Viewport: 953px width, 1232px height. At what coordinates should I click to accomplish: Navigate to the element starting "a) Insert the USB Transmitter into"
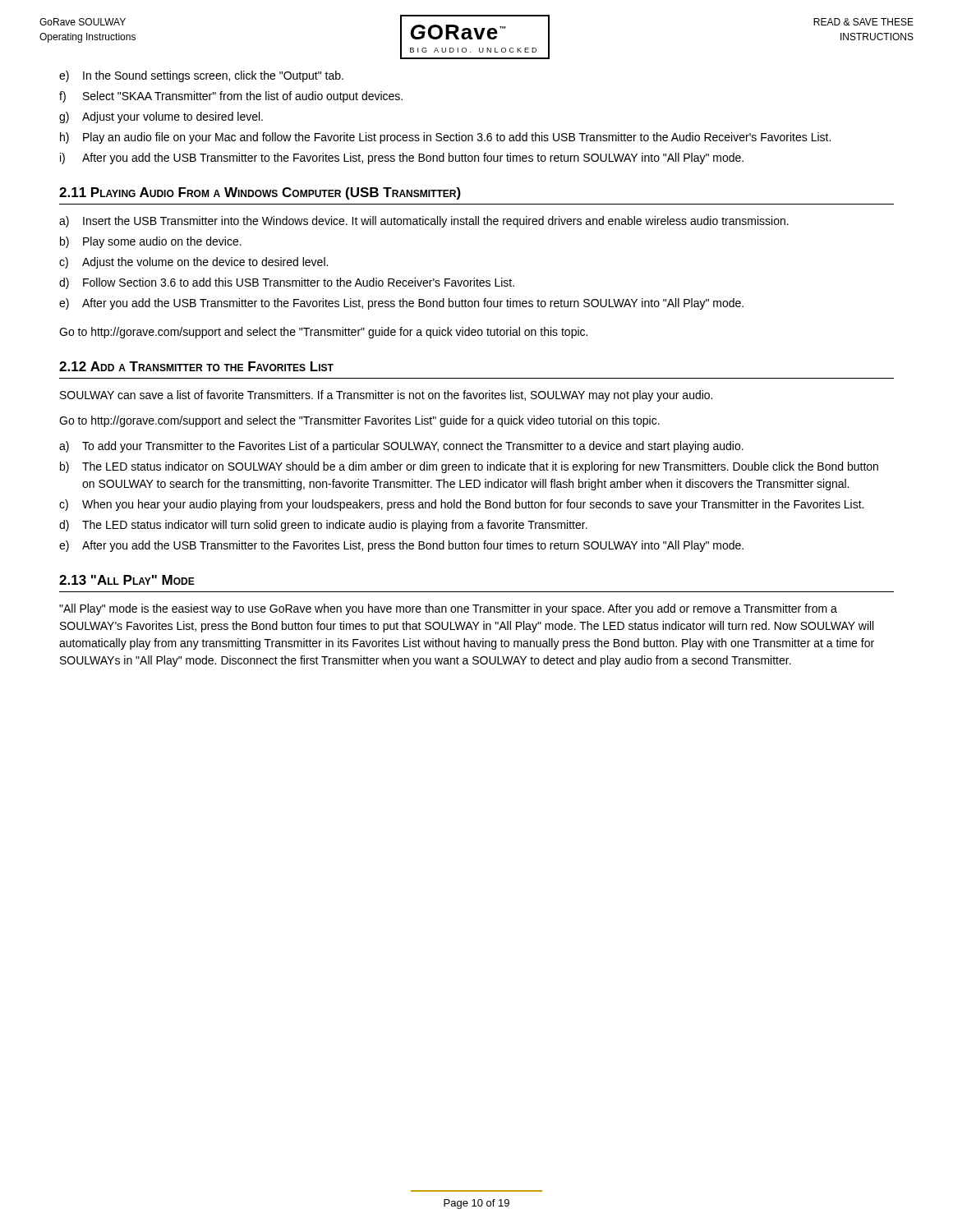click(x=476, y=221)
